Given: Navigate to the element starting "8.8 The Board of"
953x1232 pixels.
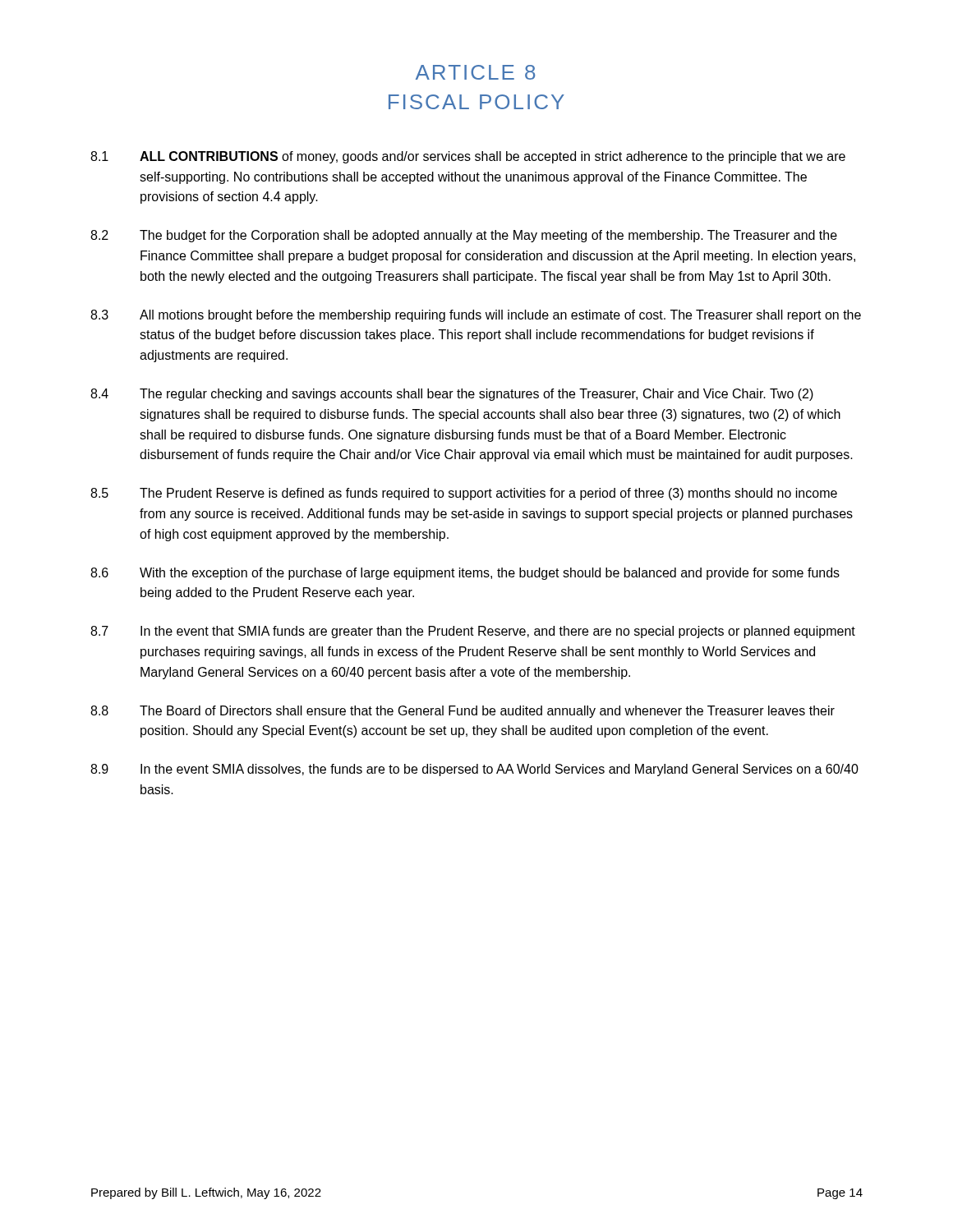Looking at the screenshot, I should tap(476, 721).
